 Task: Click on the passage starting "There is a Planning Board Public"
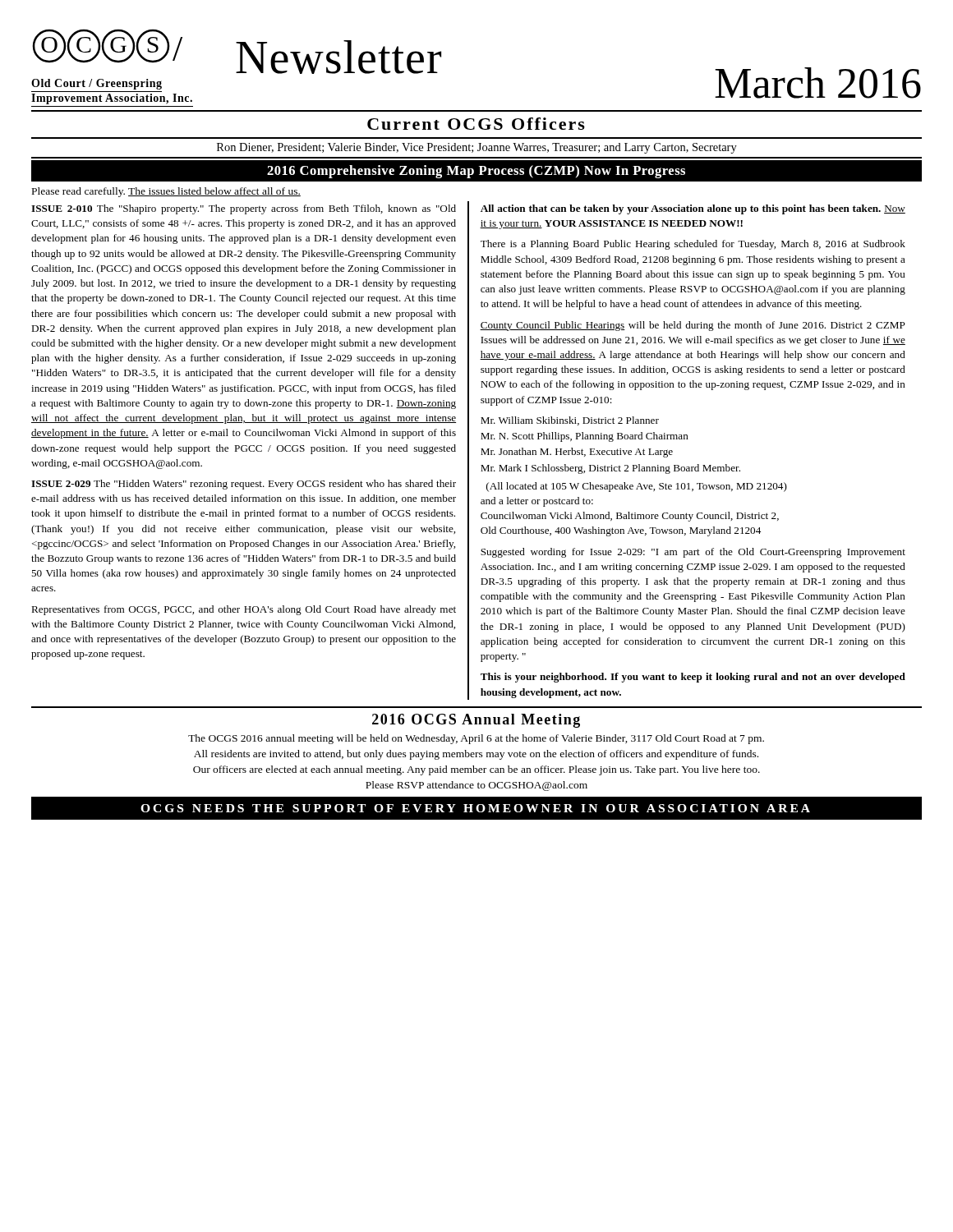[x=693, y=274]
